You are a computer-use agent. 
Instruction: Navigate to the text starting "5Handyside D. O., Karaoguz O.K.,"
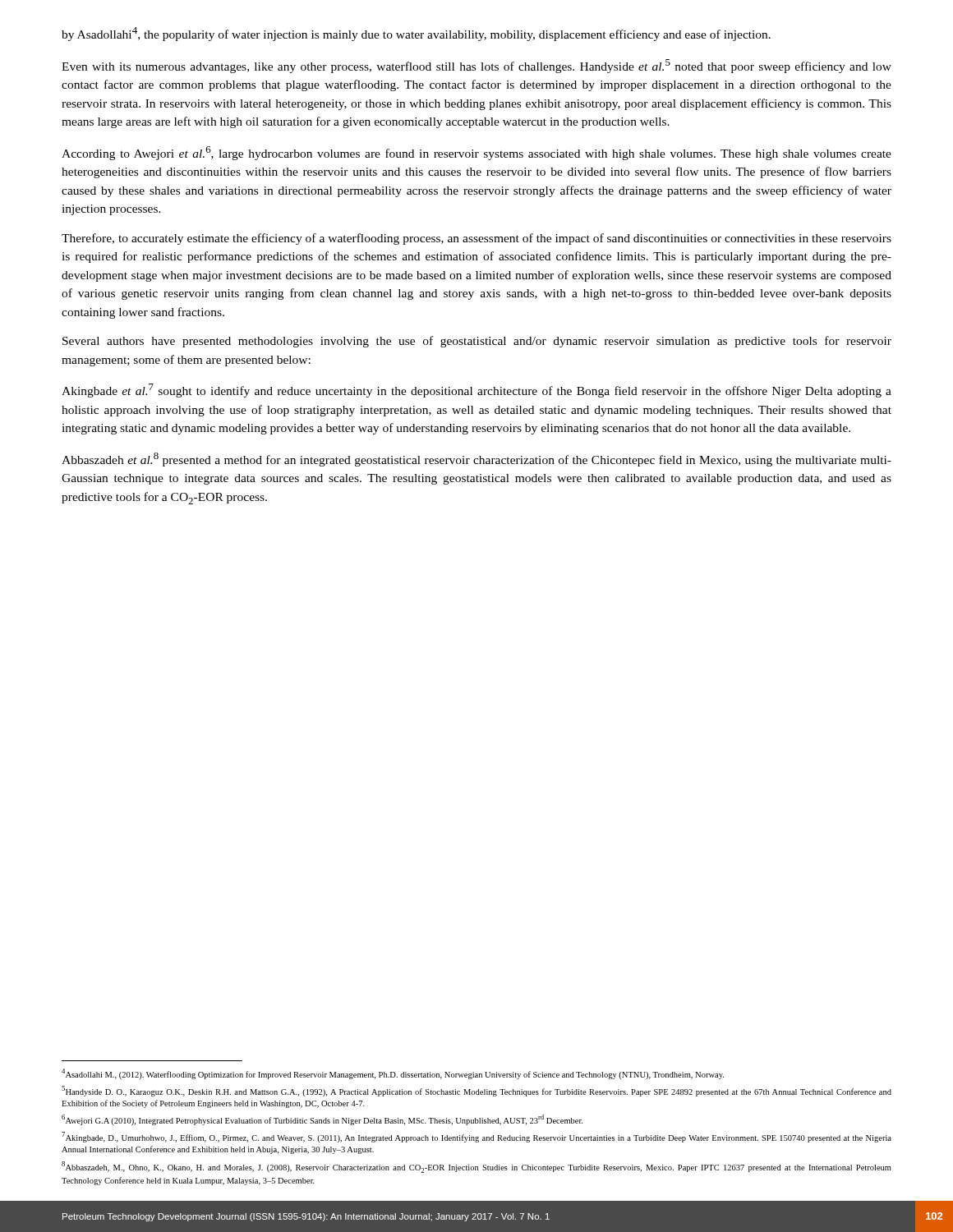tap(476, 1097)
